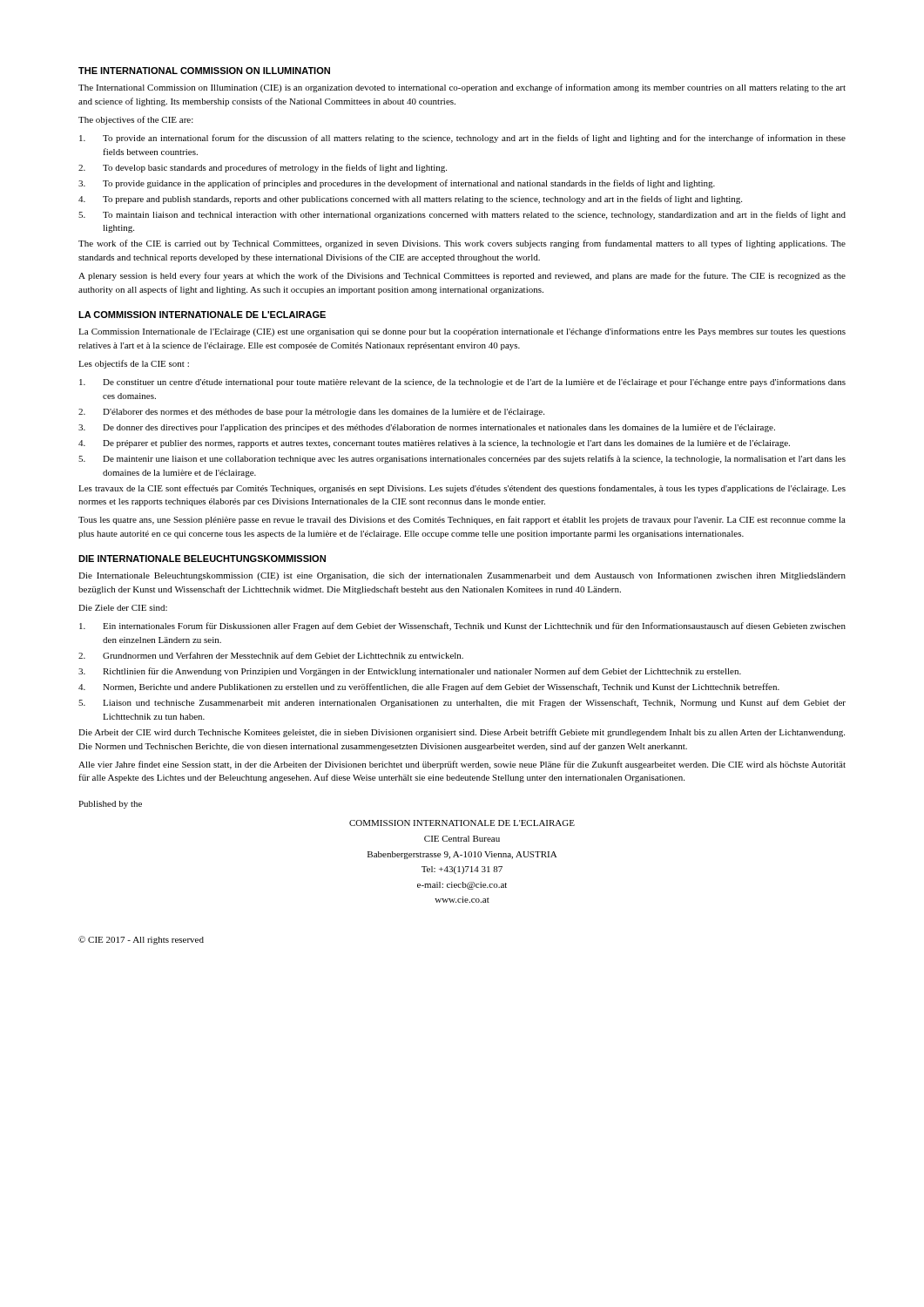The image size is (924, 1307).
Task: Point to the block starting "The work of the CIE is carried out"
Action: (462, 250)
